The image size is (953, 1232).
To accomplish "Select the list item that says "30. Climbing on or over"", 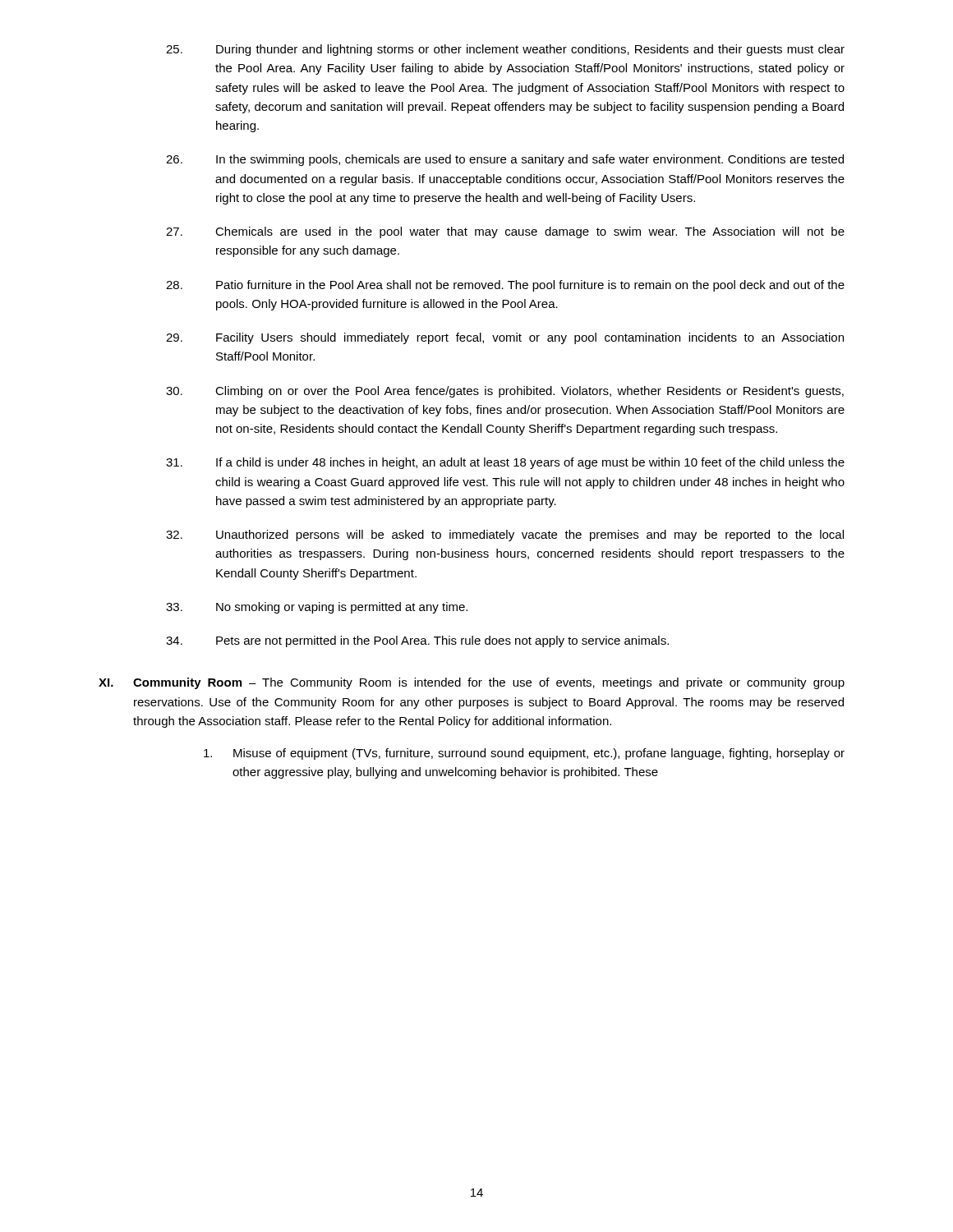I will tap(505, 409).
